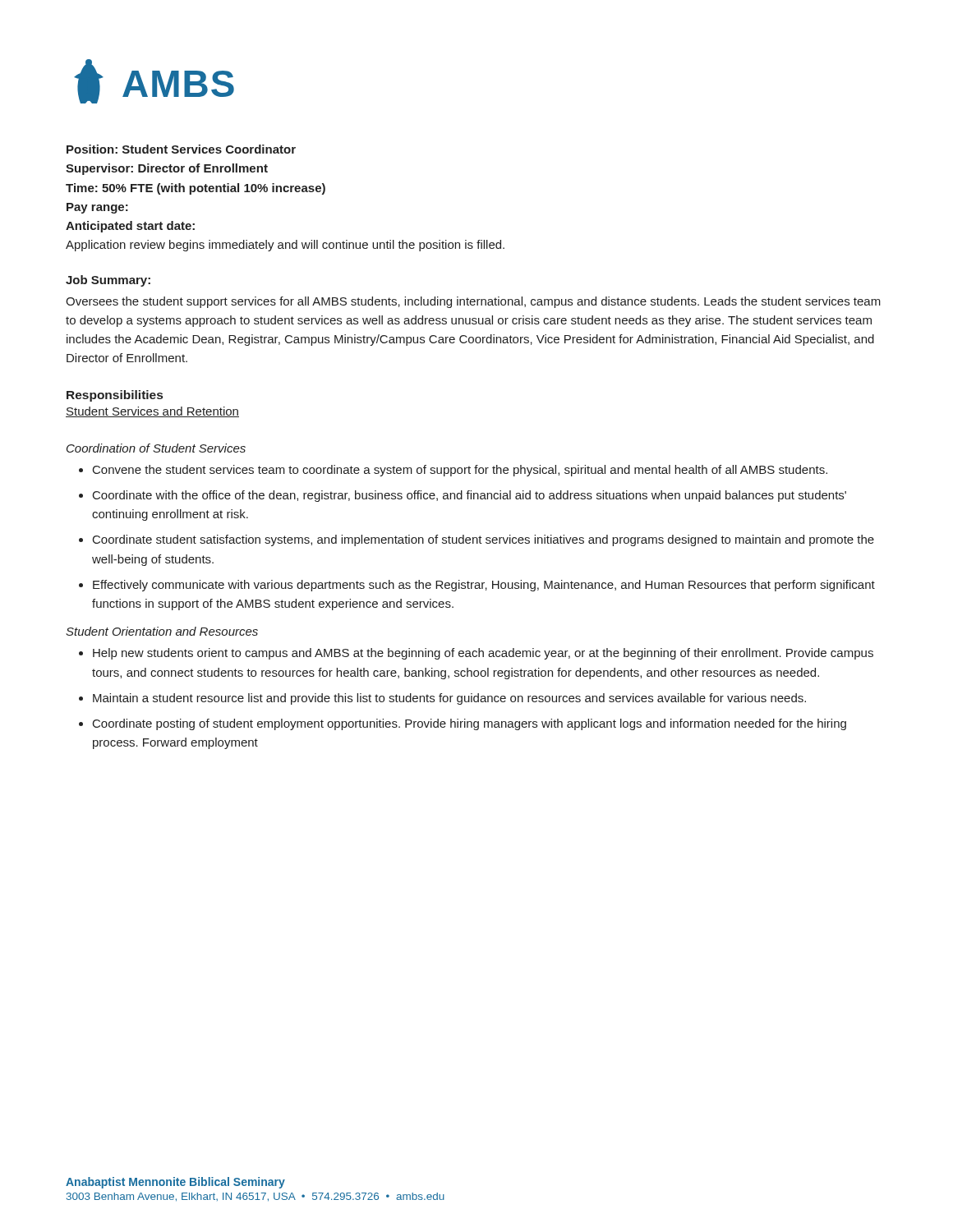Locate the block of text that opens with "Oversees the student support services for all AMBS"
The image size is (953, 1232).
pos(473,329)
